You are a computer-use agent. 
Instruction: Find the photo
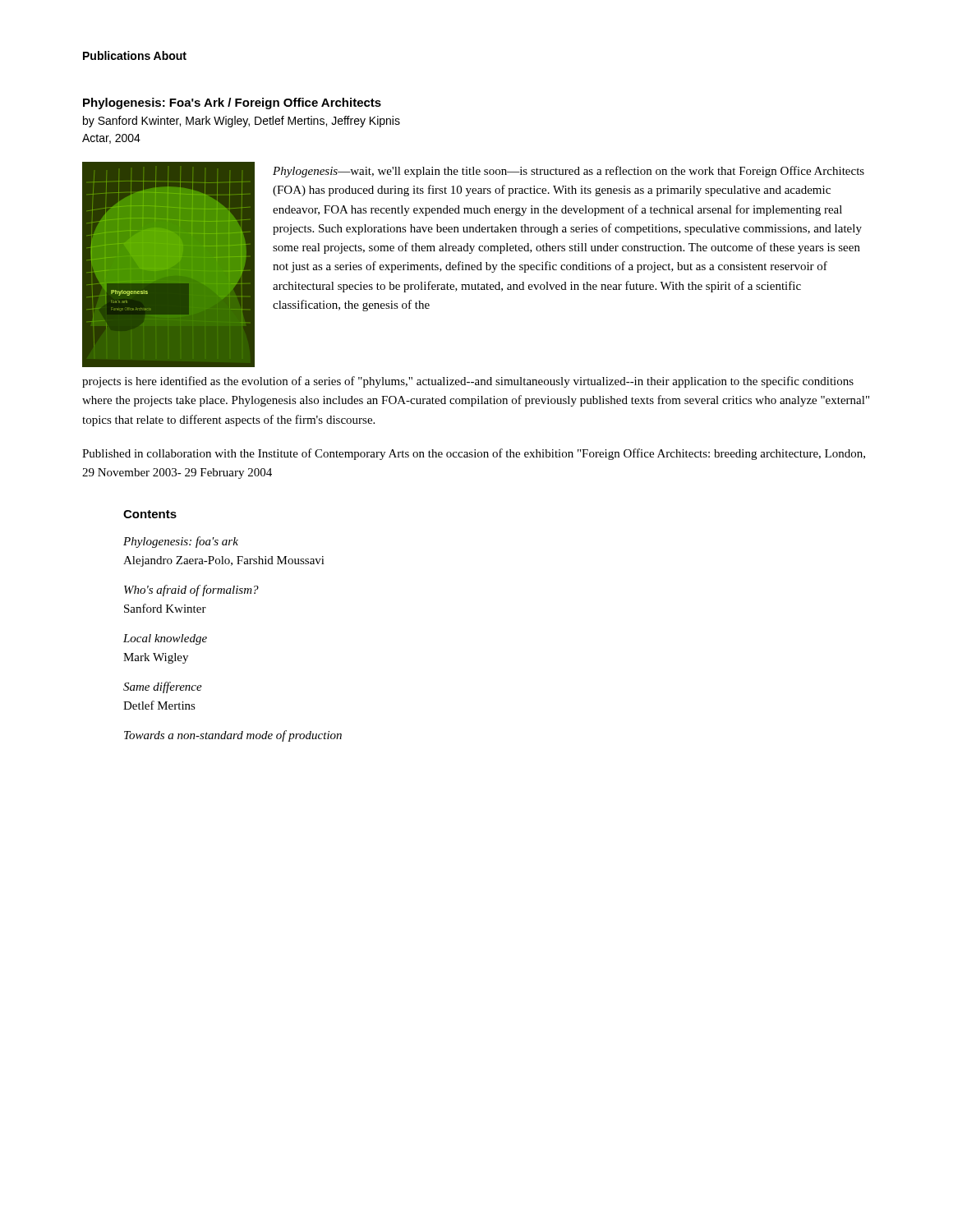coord(168,264)
